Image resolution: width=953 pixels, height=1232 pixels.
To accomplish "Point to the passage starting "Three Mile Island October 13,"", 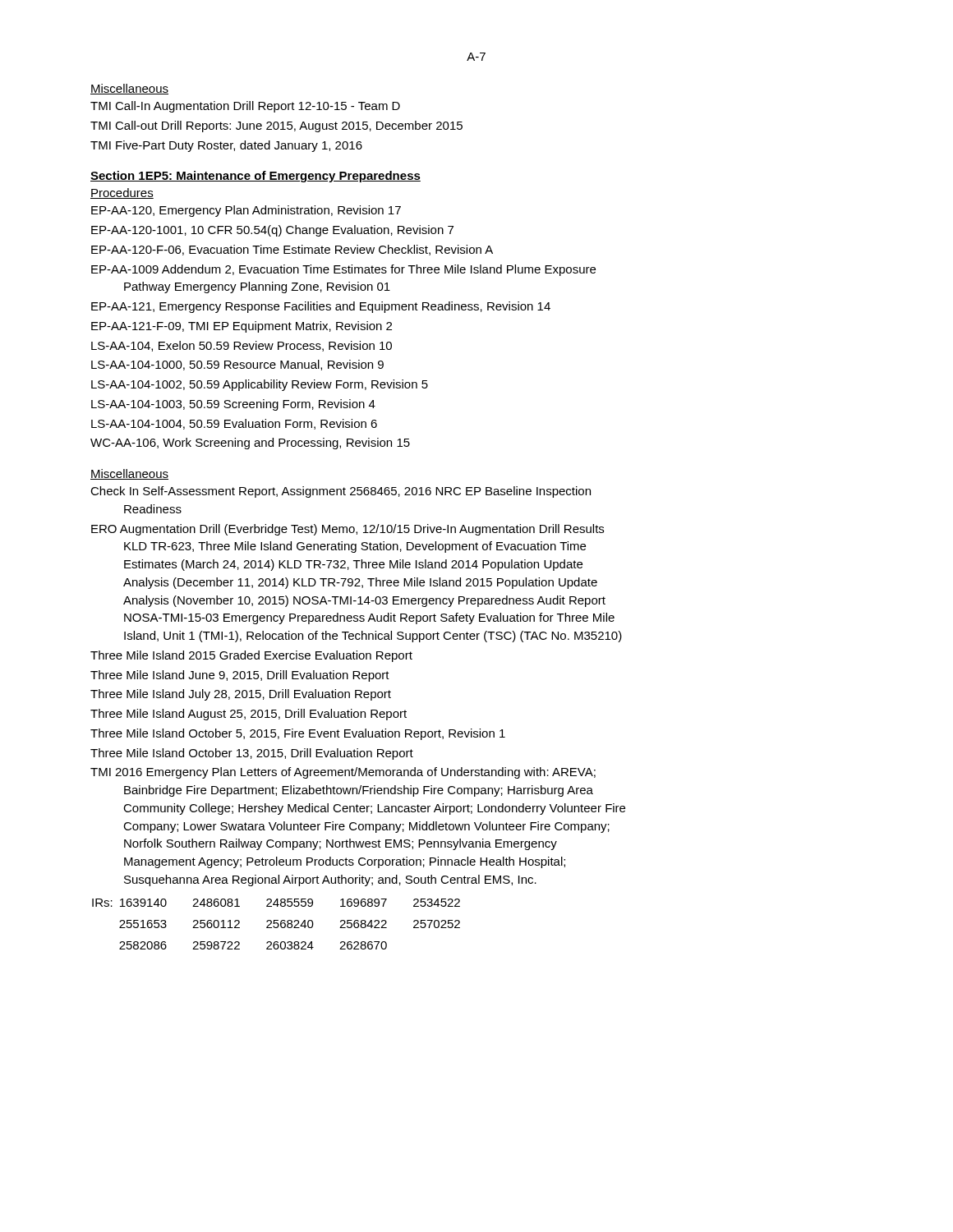I will (252, 752).
